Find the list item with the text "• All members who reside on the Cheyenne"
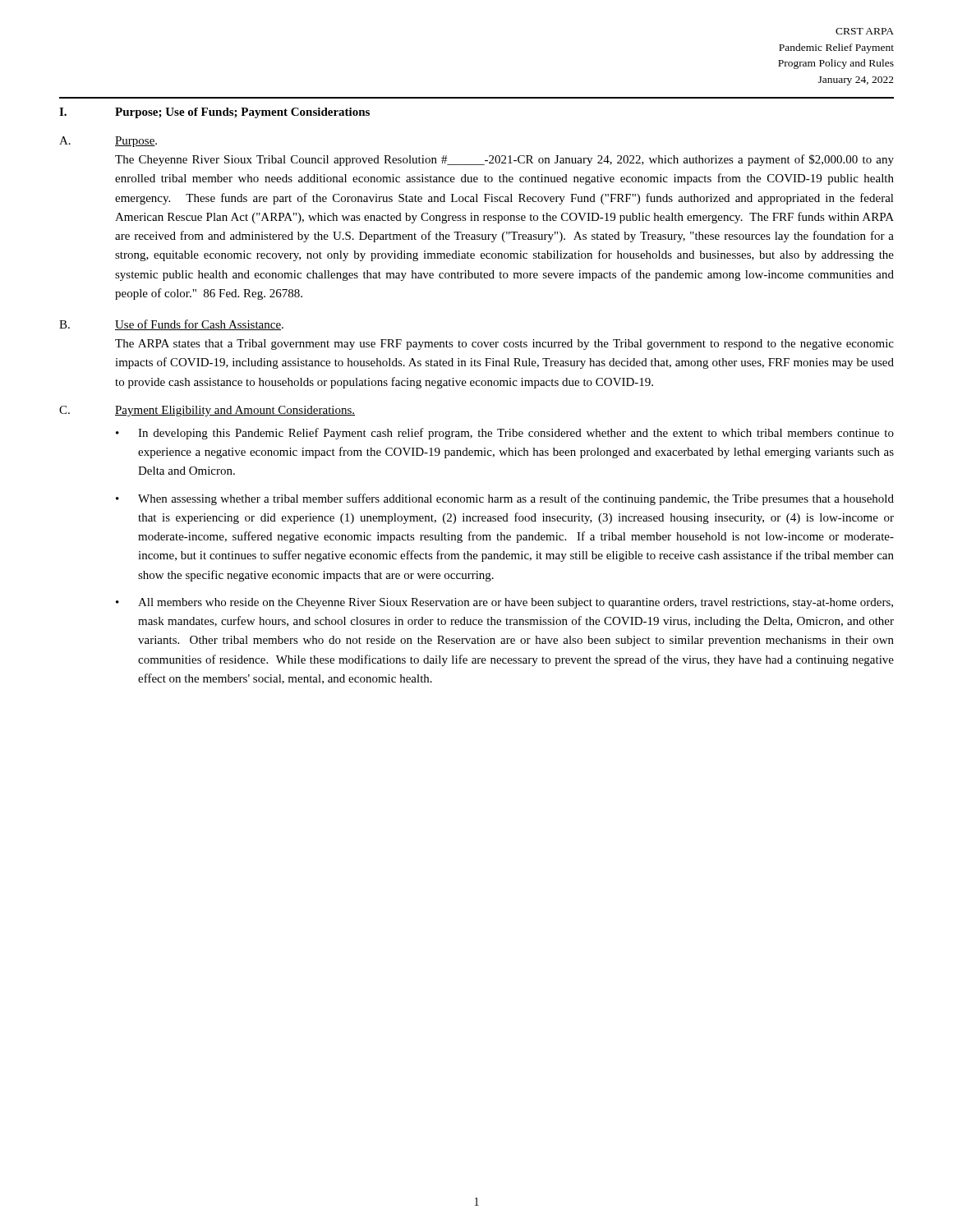 coord(504,641)
